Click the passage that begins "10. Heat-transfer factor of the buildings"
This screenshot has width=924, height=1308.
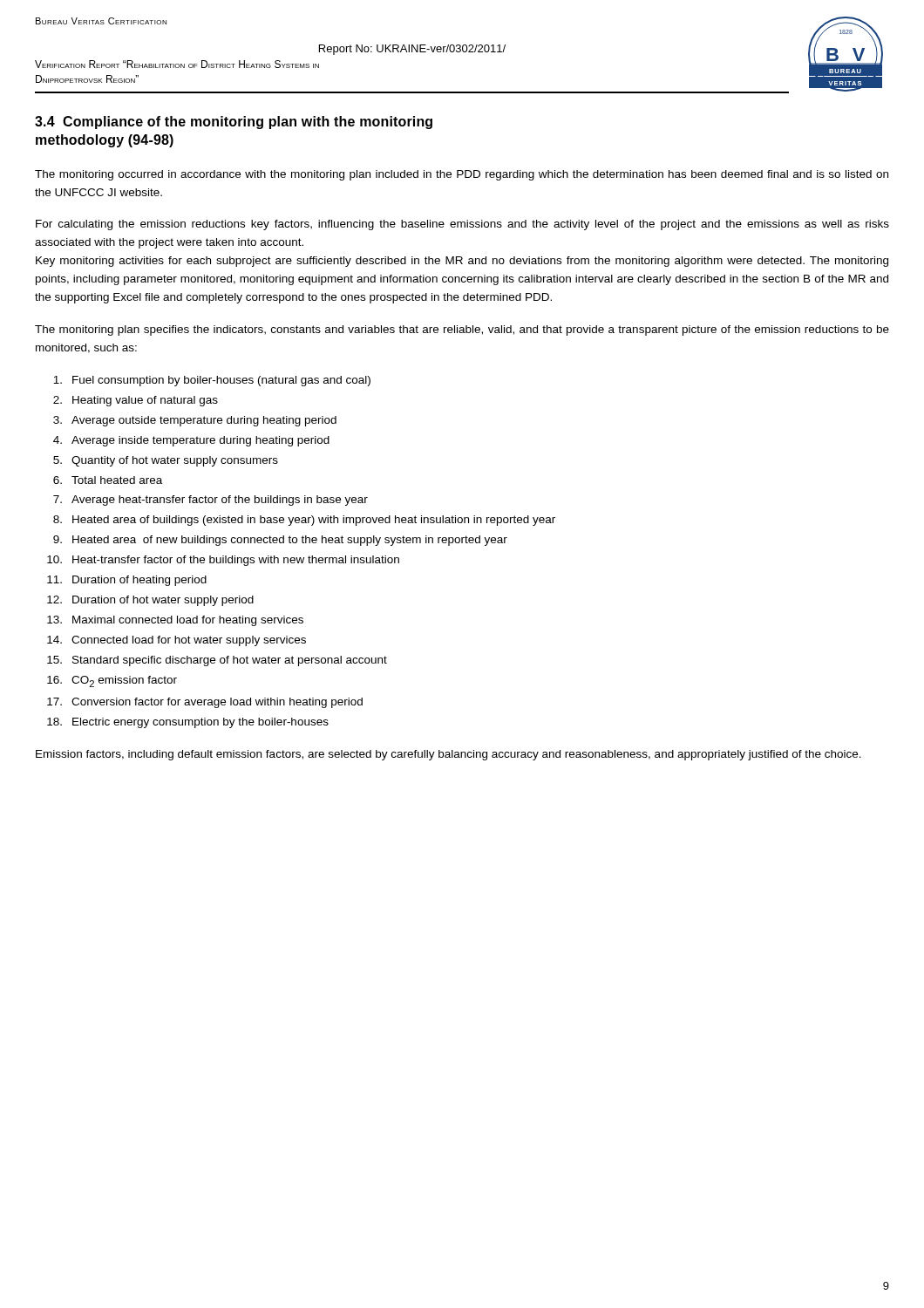click(223, 561)
